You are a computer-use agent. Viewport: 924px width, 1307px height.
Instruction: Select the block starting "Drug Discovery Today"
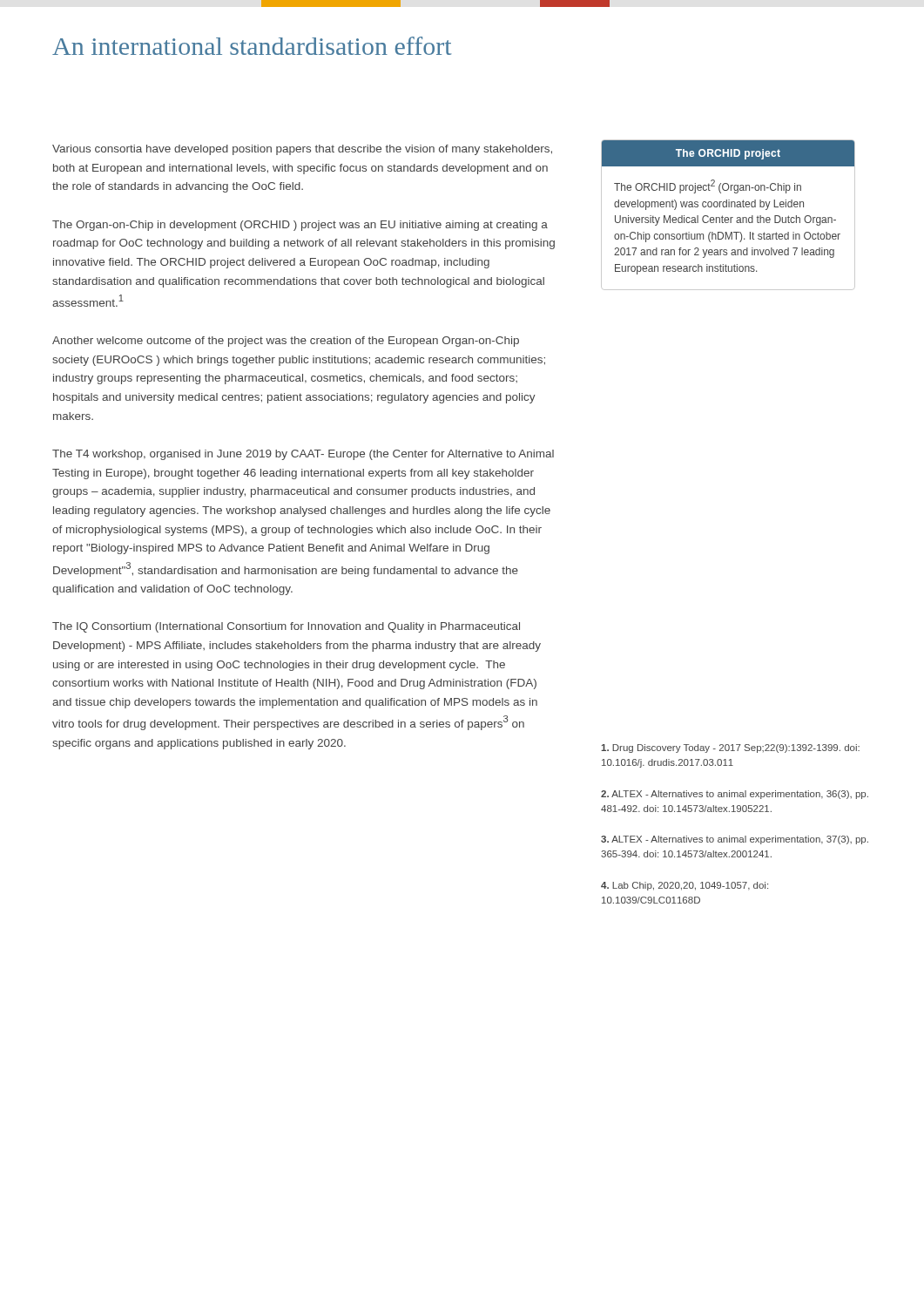731,755
